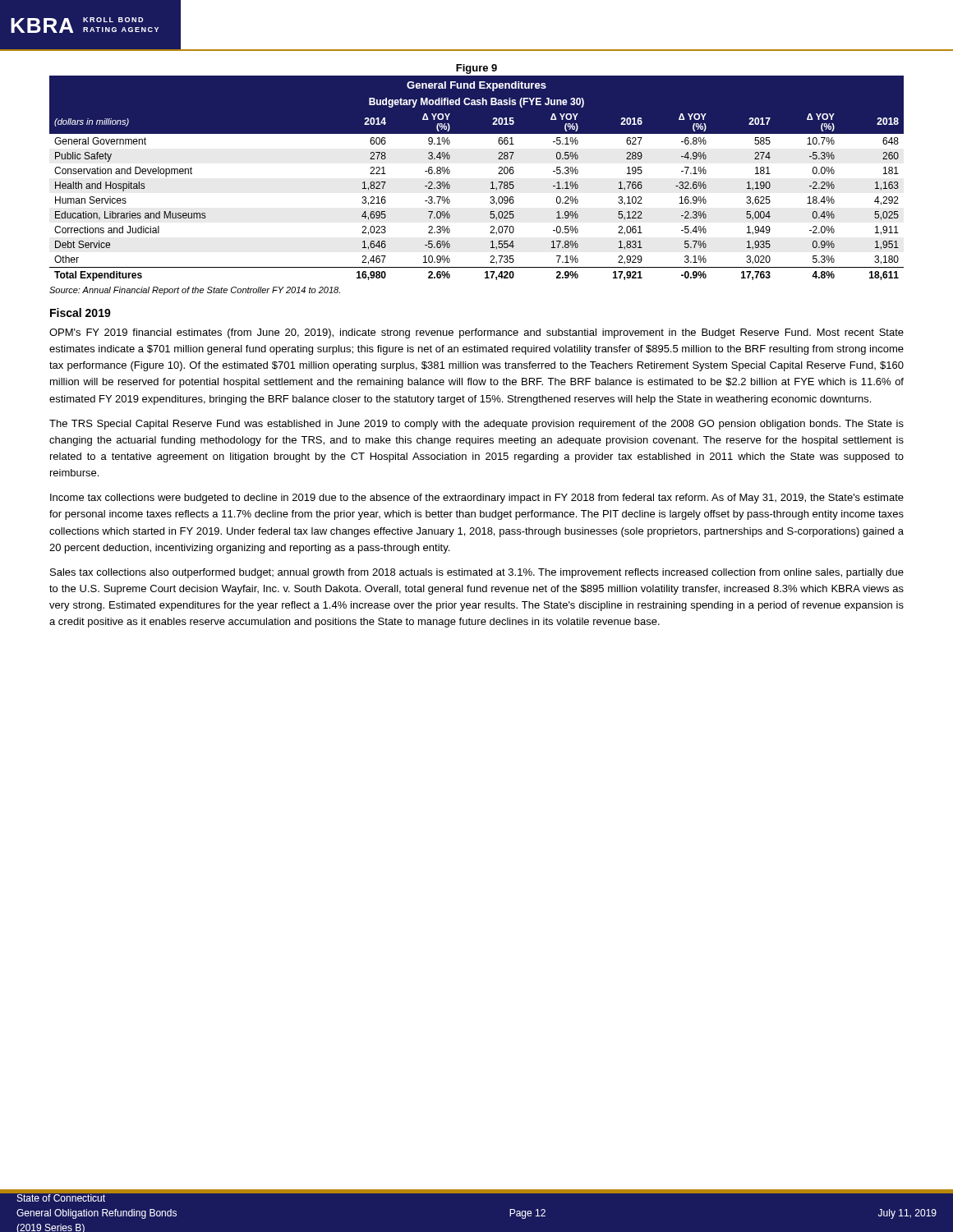Navigate to the text starting "Income tax collections were"
The image size is (953, 1232).
click(476, 522)
